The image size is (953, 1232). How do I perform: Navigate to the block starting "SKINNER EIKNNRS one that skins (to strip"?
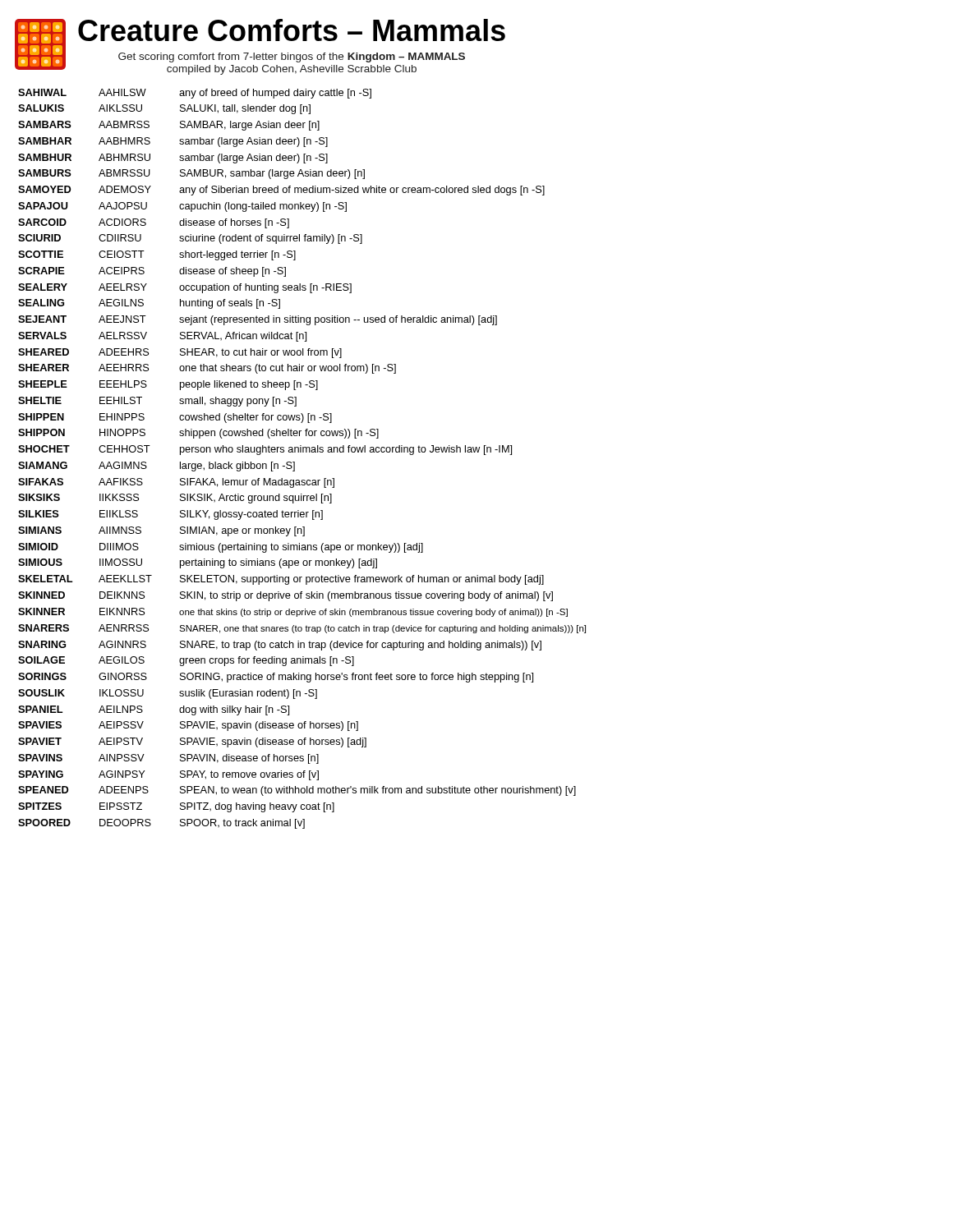[x=473, y=612]
